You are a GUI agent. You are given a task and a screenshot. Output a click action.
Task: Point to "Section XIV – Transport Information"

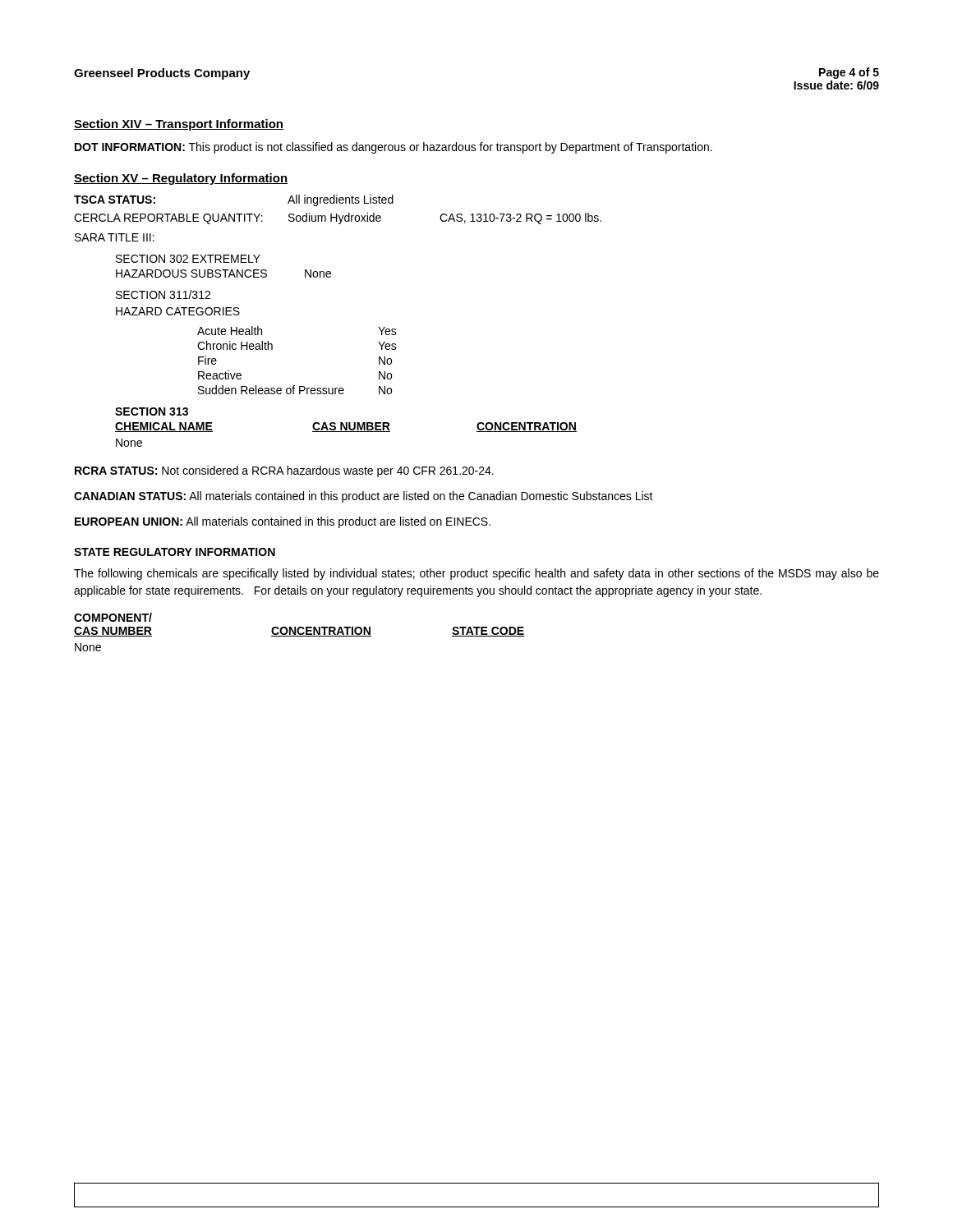point(179,124)
